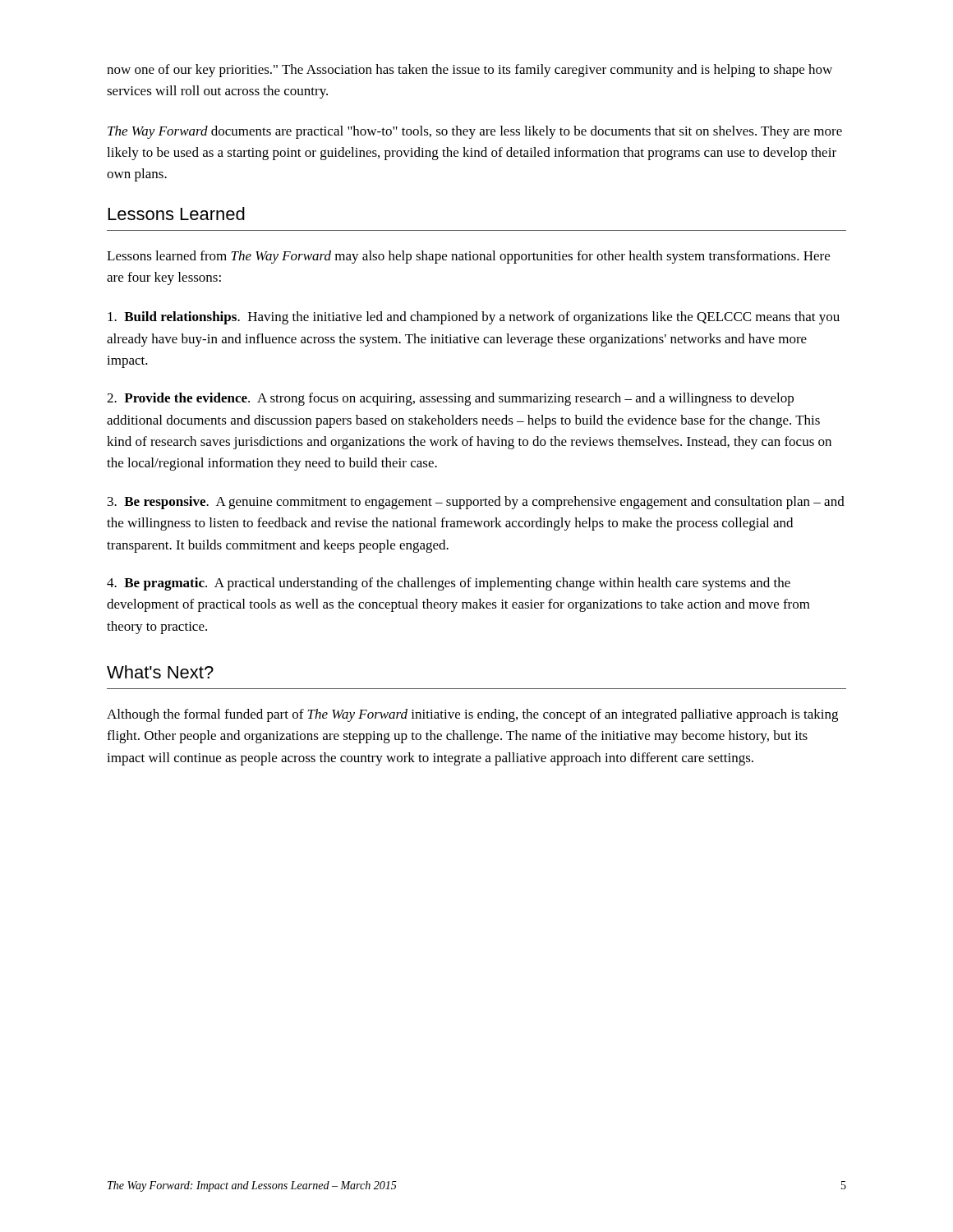
Task: Point to the text starting "4. Be pragmatic."
Action: [458, 604]
